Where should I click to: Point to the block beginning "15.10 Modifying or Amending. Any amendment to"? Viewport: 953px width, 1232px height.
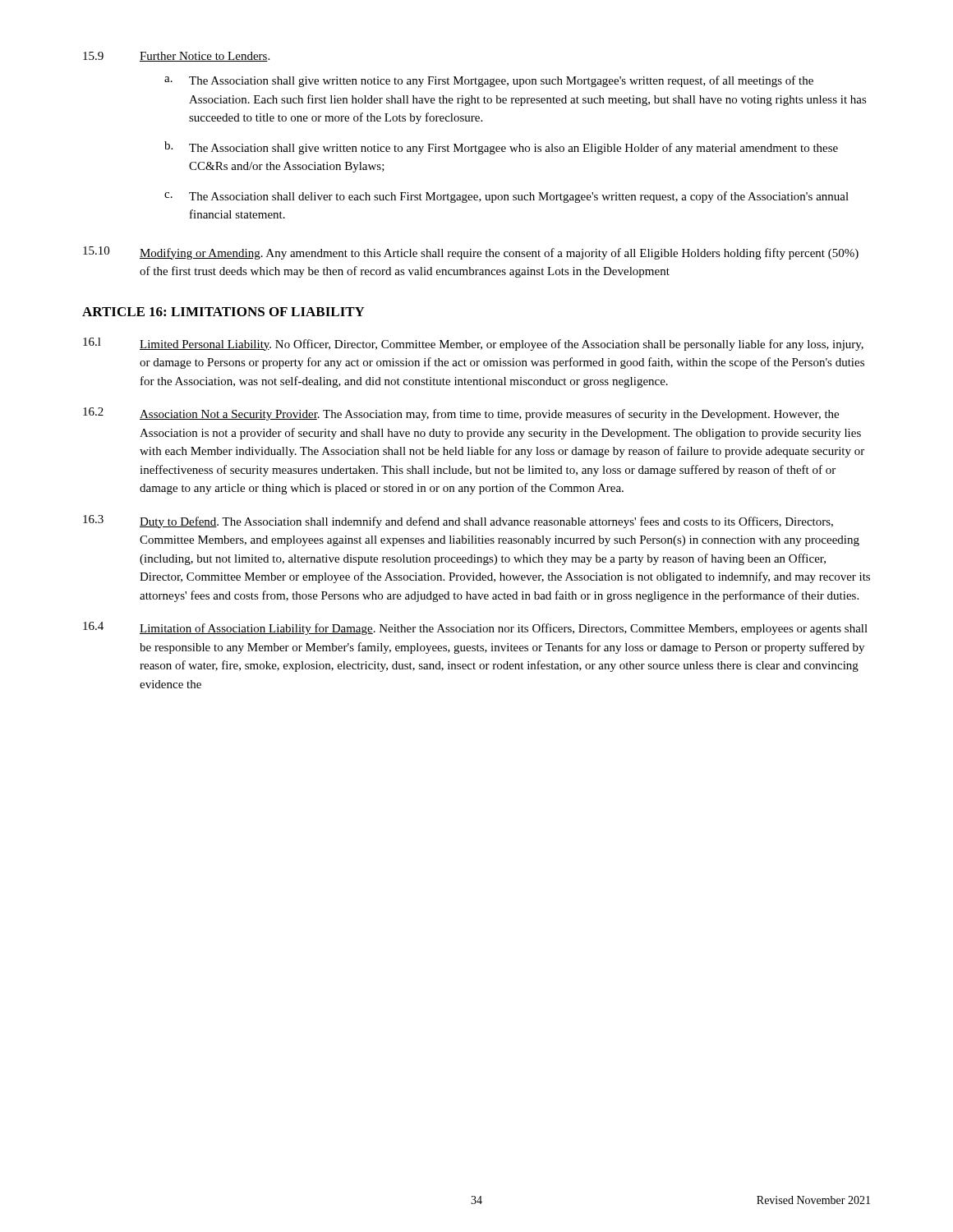tap(476, 262)
